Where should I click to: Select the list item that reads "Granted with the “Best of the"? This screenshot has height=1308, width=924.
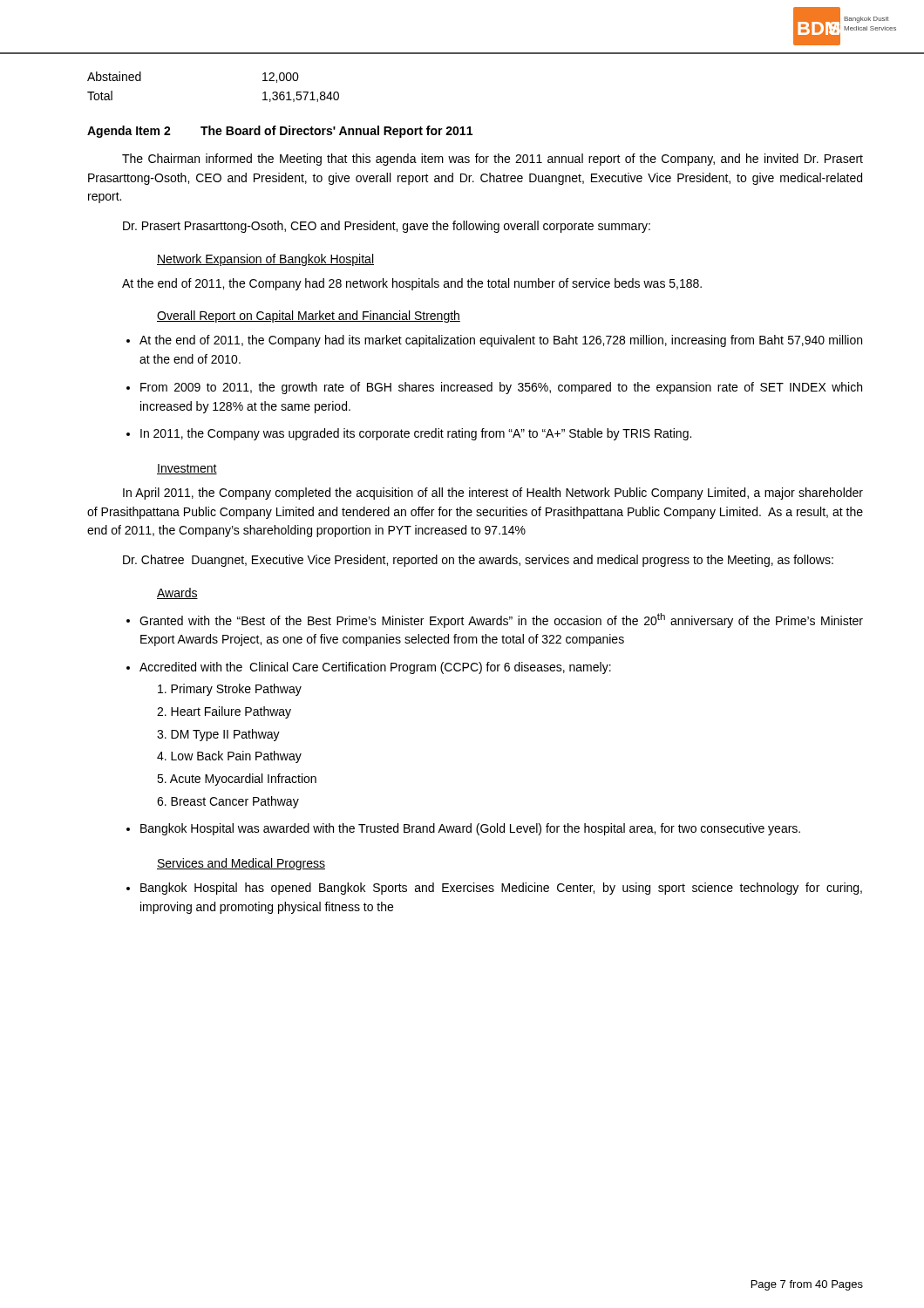coord(501,628)
